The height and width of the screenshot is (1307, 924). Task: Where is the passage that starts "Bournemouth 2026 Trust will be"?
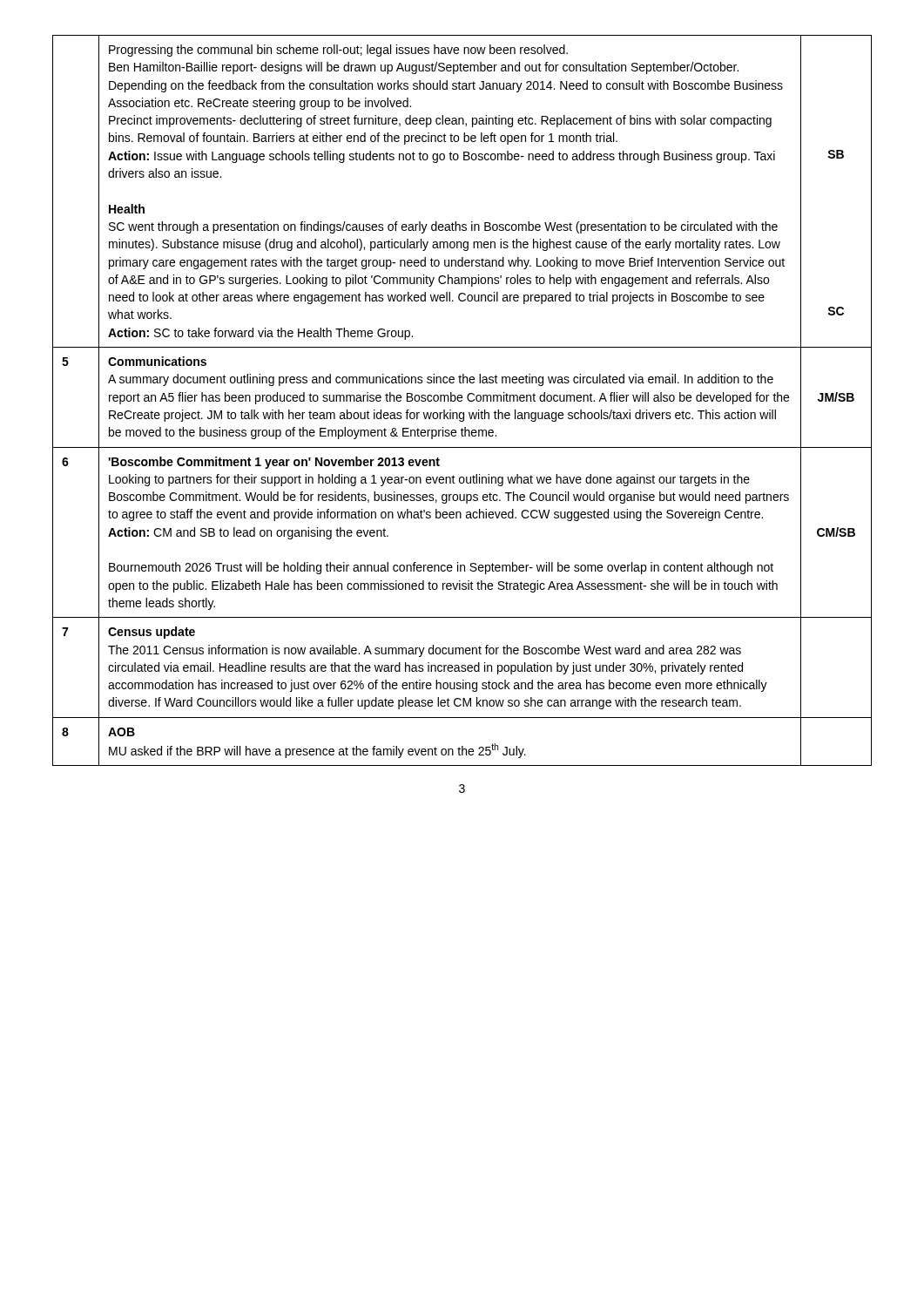point(443,585)
